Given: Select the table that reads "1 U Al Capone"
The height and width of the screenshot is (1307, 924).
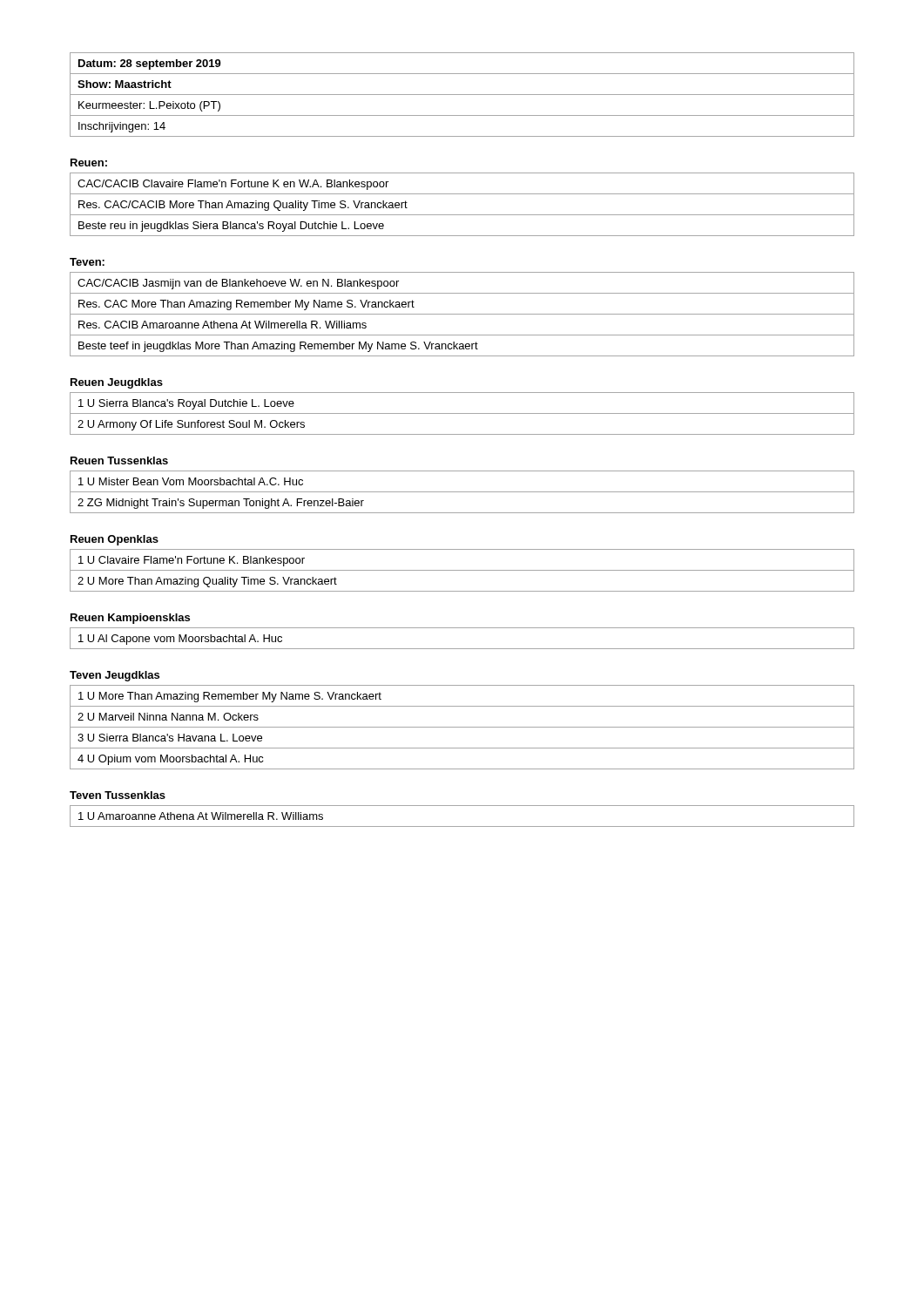Looking at the screenshot, I should click(462, 638).
